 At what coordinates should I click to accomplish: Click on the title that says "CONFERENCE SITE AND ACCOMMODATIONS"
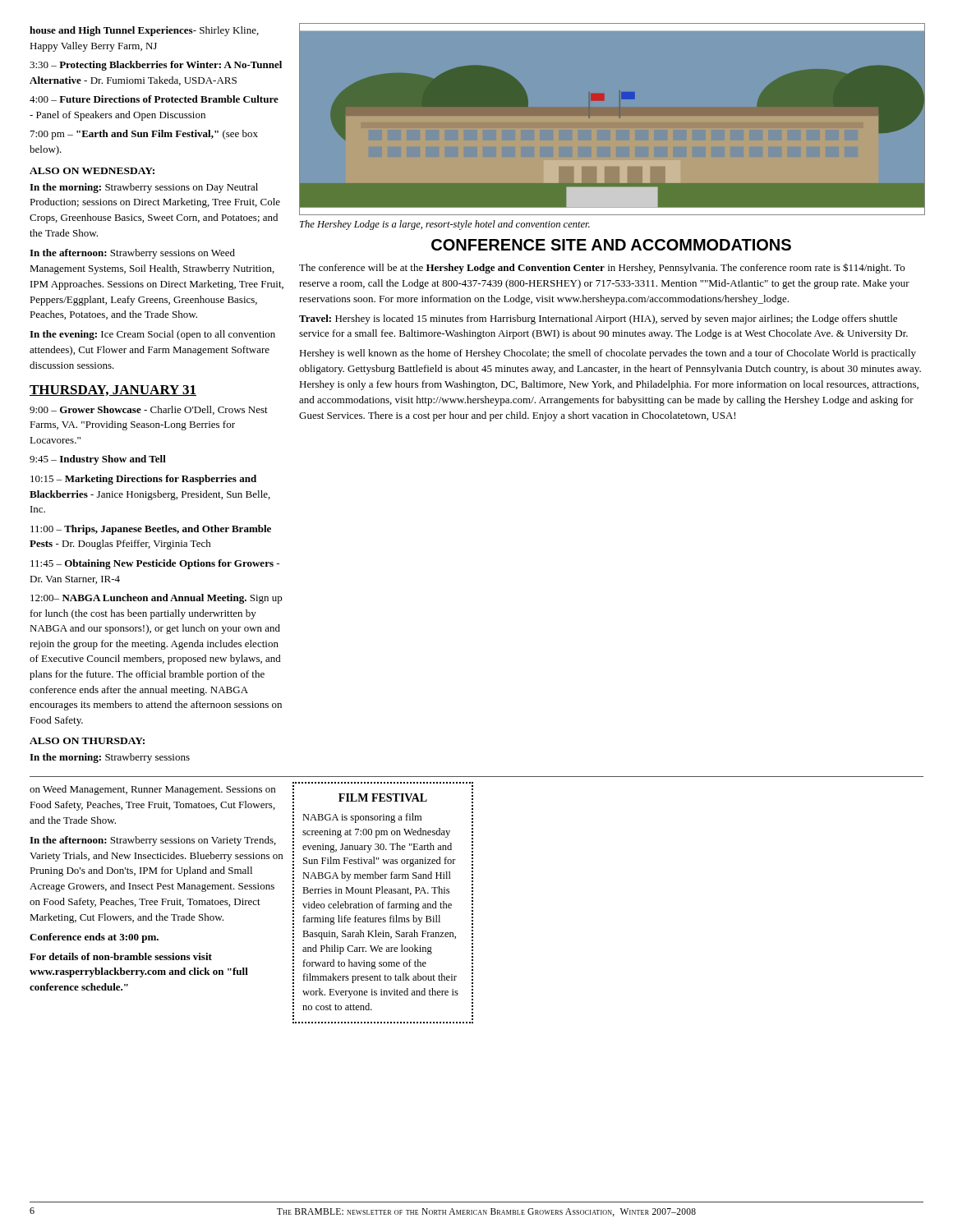(x=611, y=245)
